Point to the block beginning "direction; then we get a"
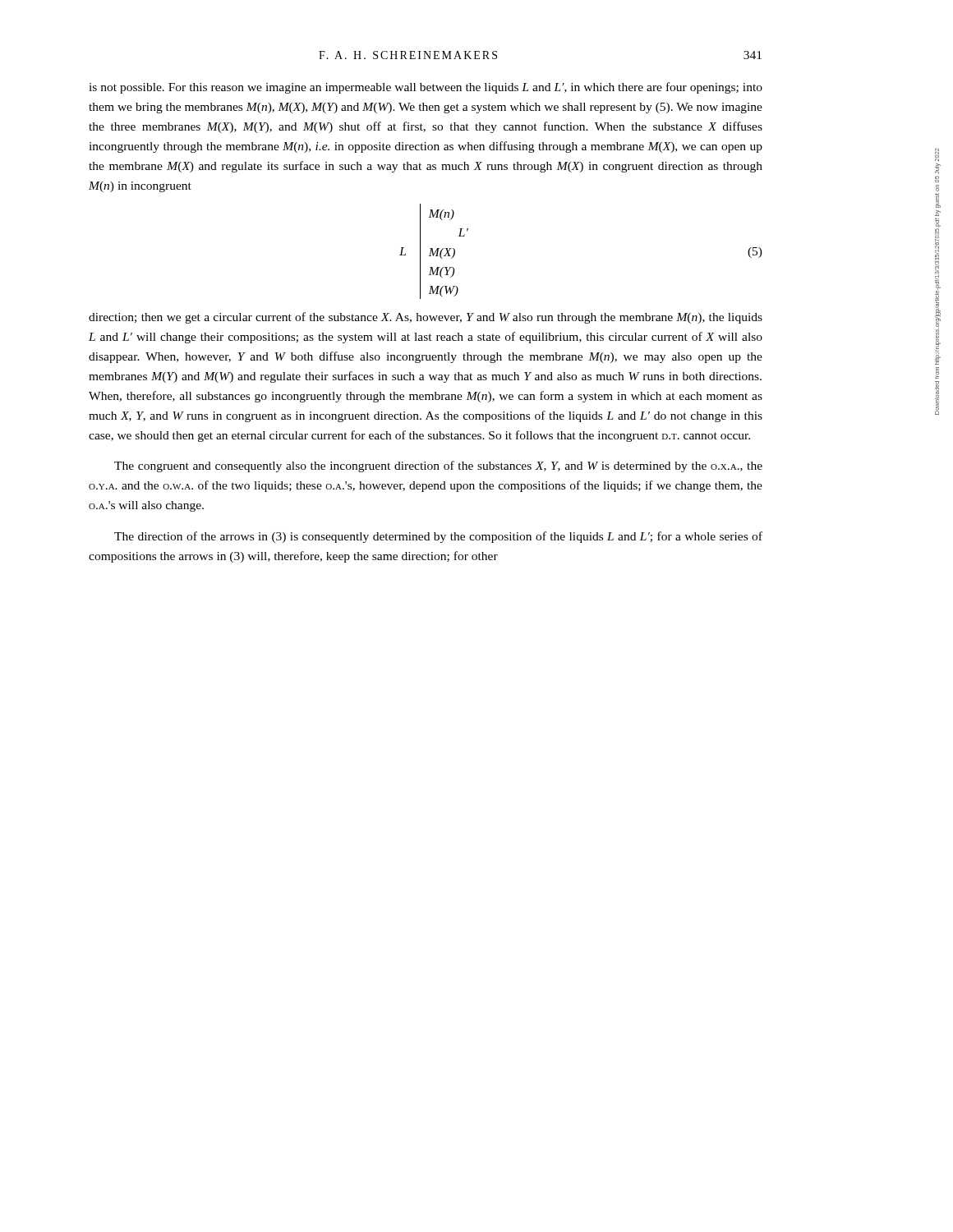 pyautogui.click(x=426, y=376)
